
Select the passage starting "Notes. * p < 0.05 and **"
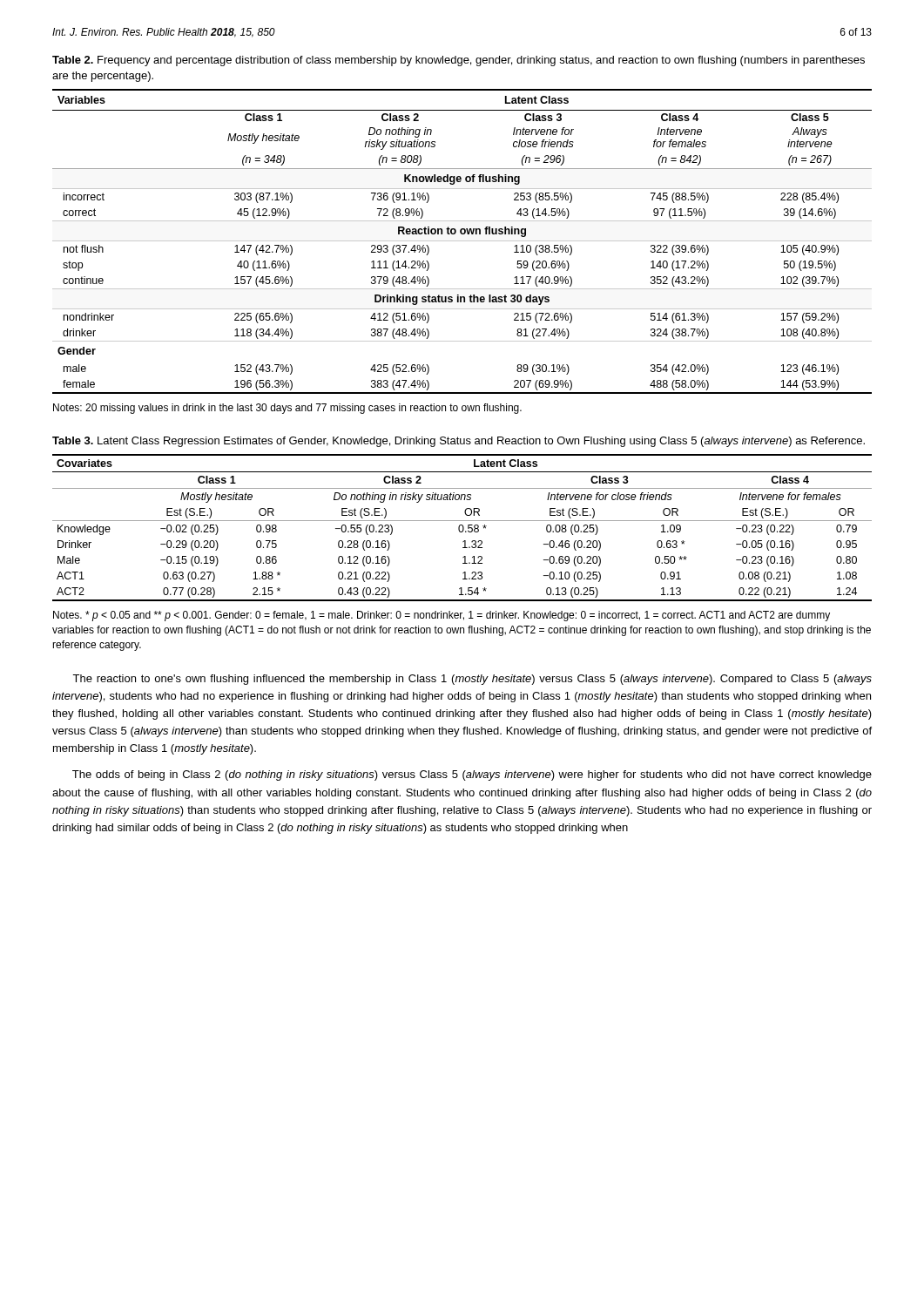[x=462, y=630]
